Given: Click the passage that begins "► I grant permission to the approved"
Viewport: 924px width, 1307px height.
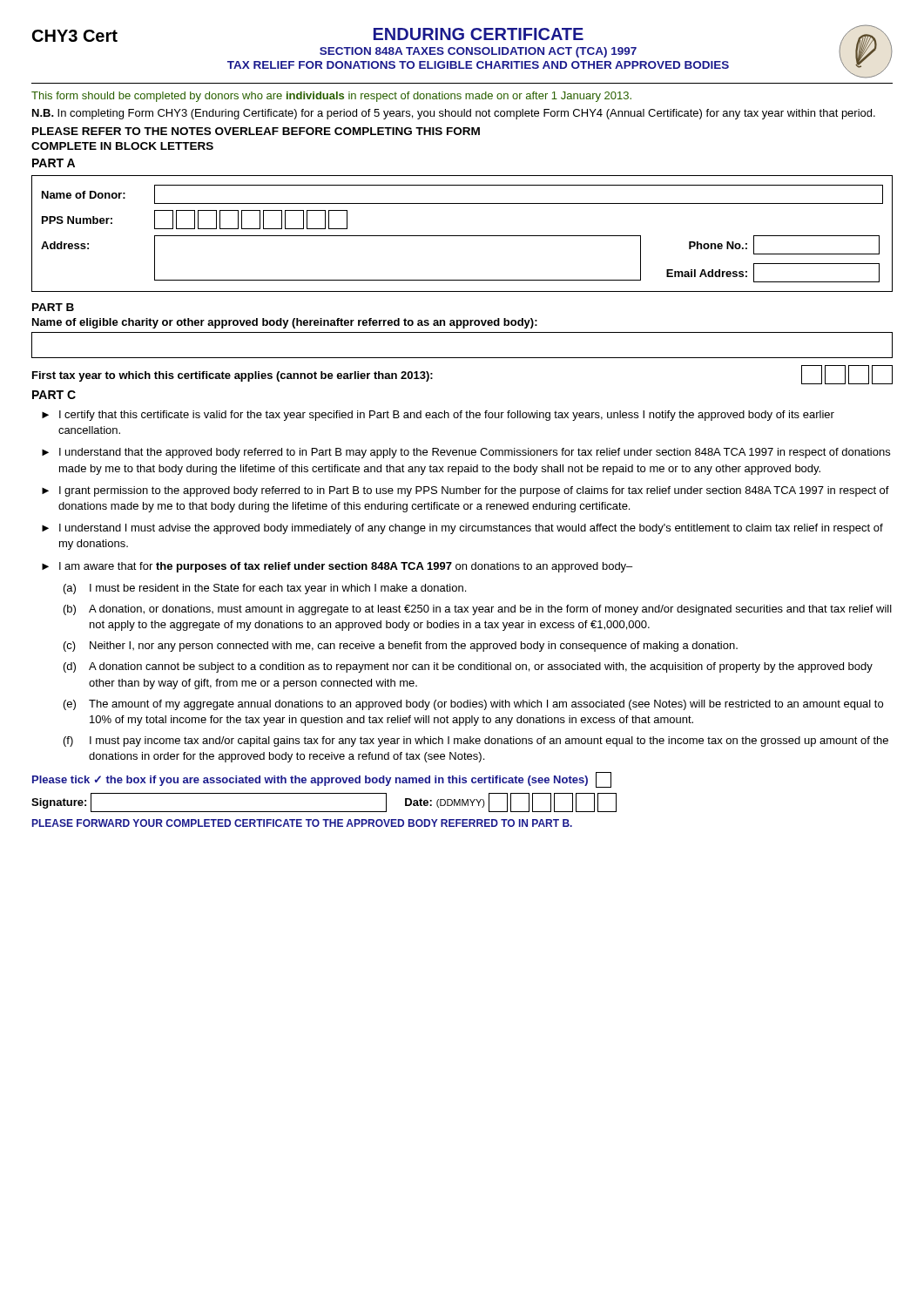Looking at the screenshot, I should click(466, 498).
